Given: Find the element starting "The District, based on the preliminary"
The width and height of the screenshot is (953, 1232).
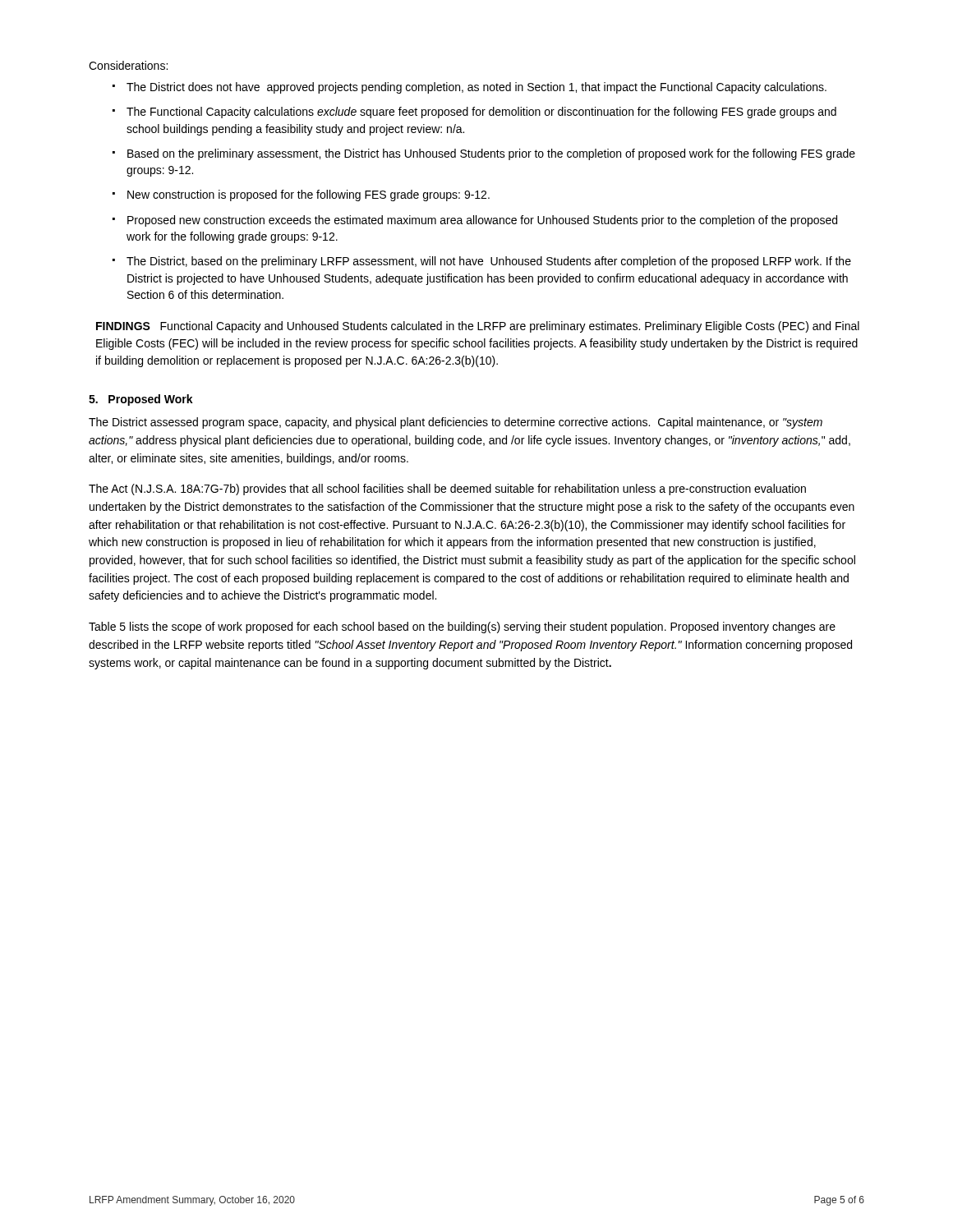Looking at the screenshot, I should pyautogui.click(x=489, y=278).
